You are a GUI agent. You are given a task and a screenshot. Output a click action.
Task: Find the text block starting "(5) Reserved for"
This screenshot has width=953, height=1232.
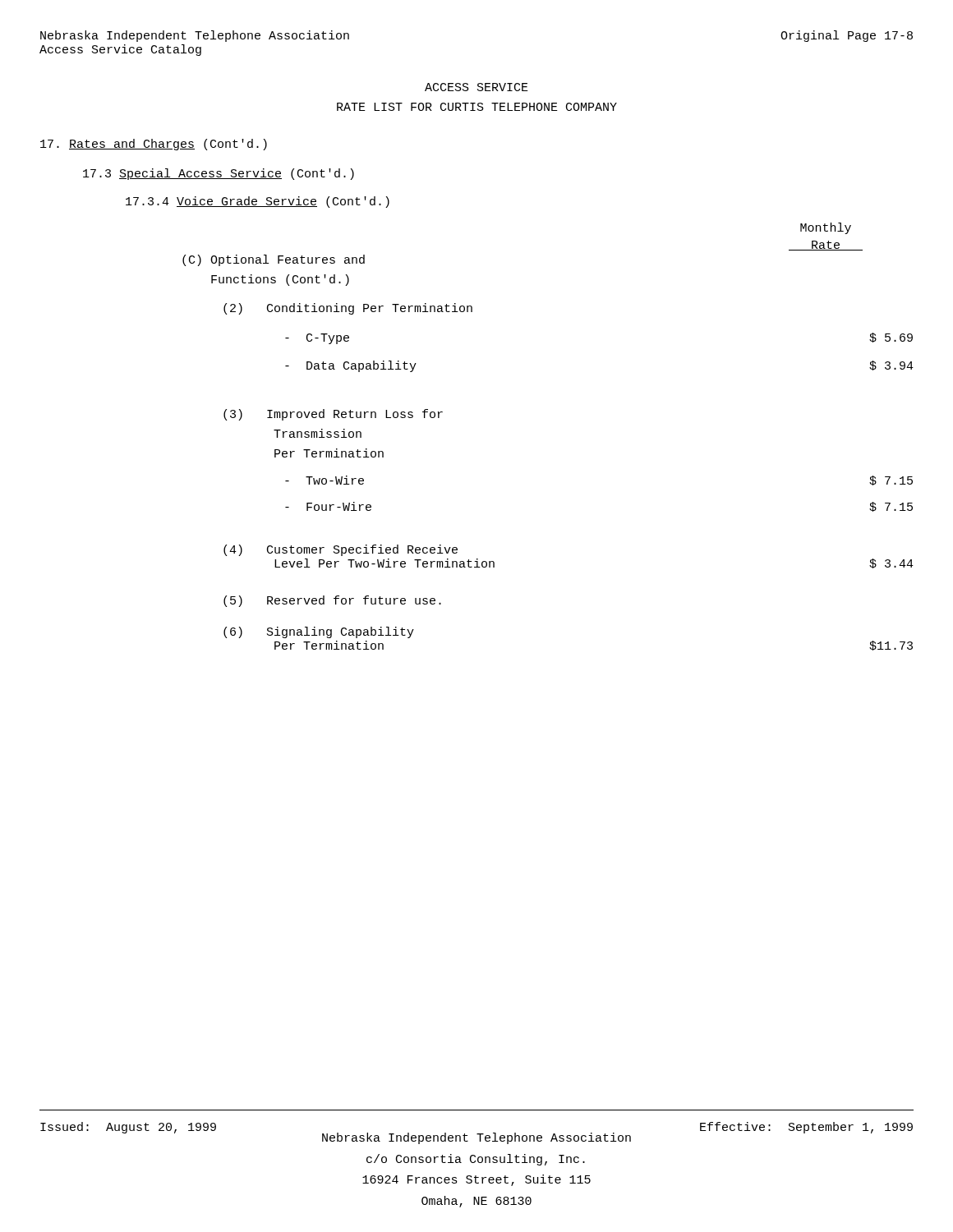[333, 602]
